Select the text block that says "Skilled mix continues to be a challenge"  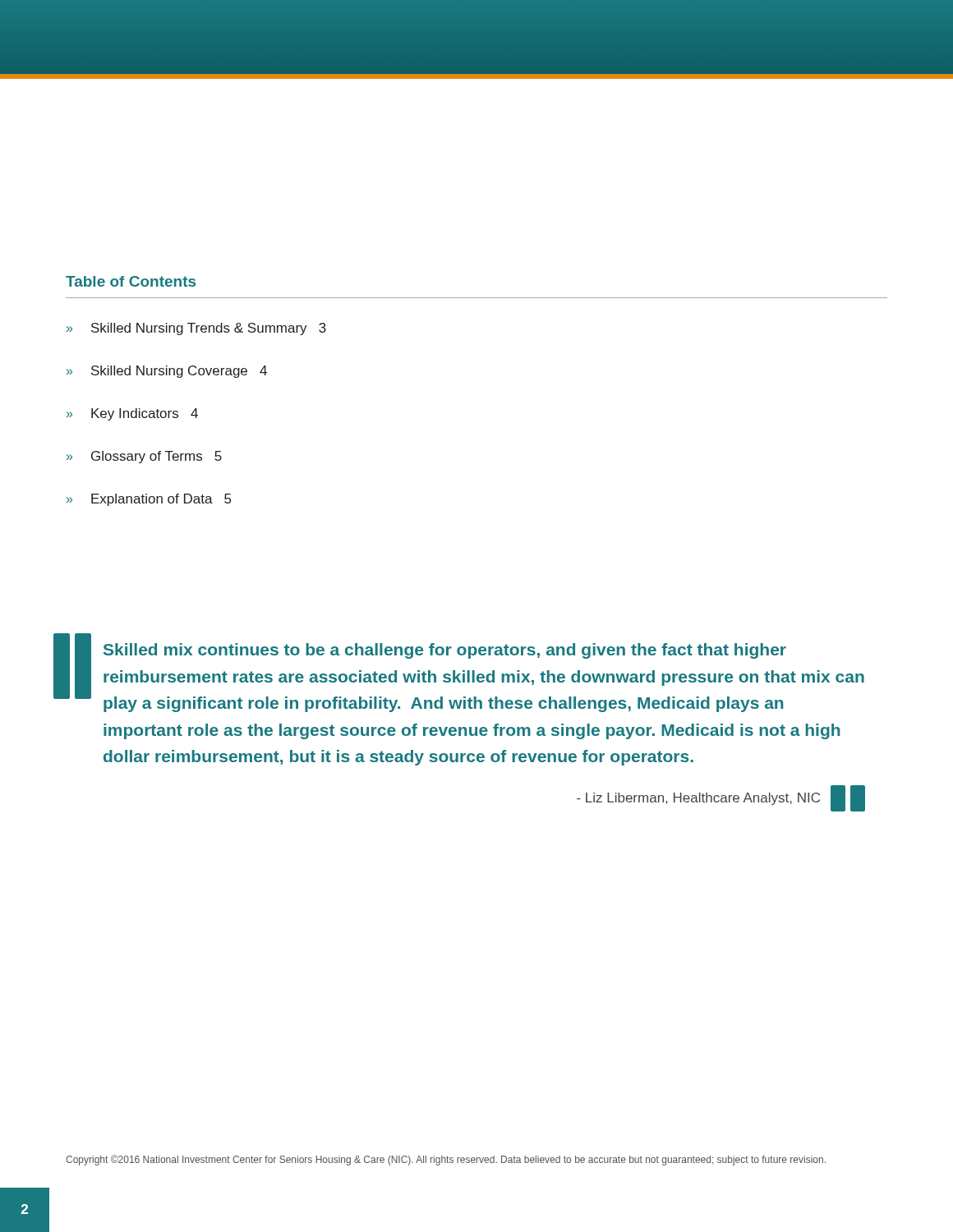(460, 724)
